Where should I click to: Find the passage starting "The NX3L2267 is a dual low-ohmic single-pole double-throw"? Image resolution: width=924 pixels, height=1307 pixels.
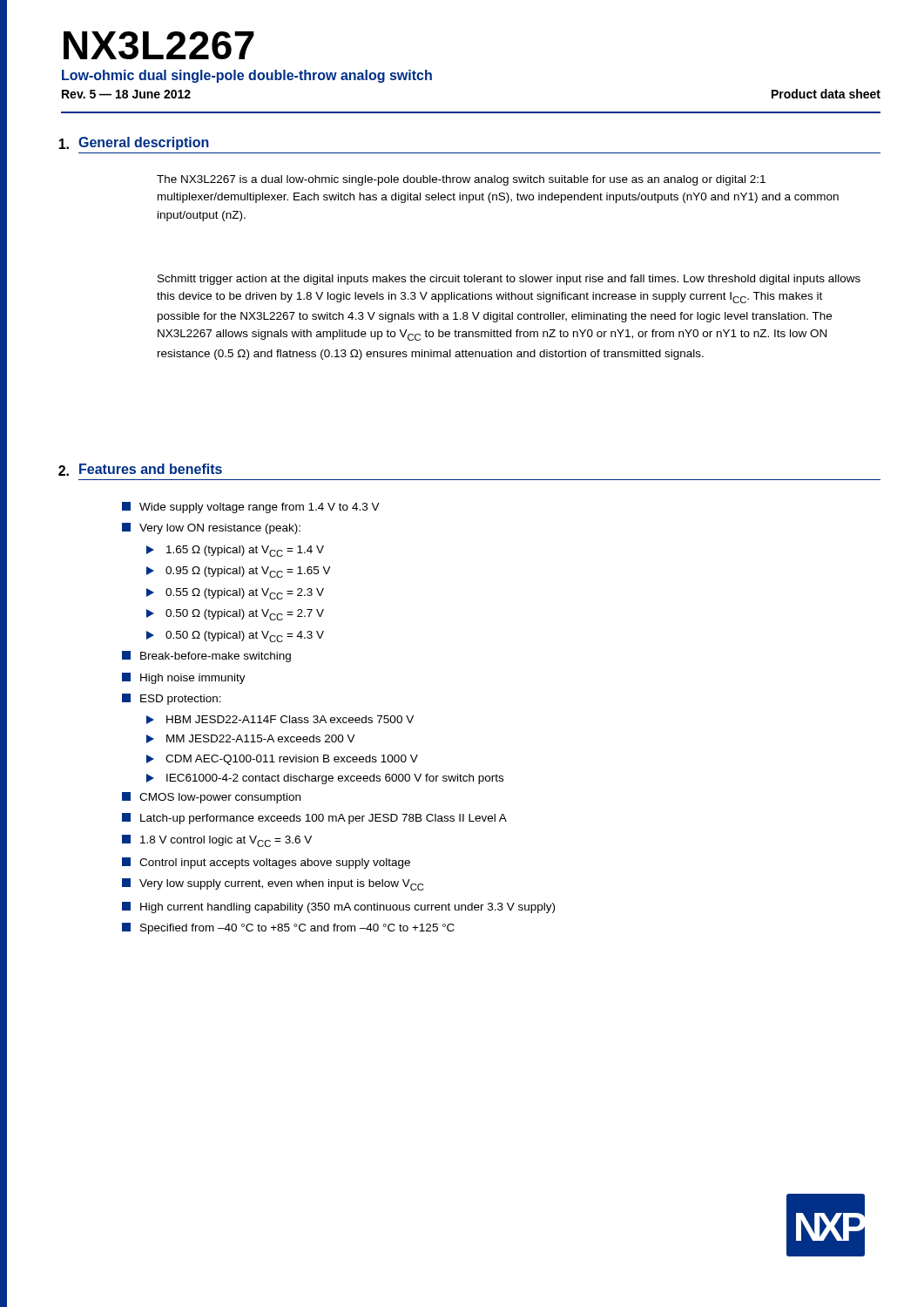[x=498, y=197]
